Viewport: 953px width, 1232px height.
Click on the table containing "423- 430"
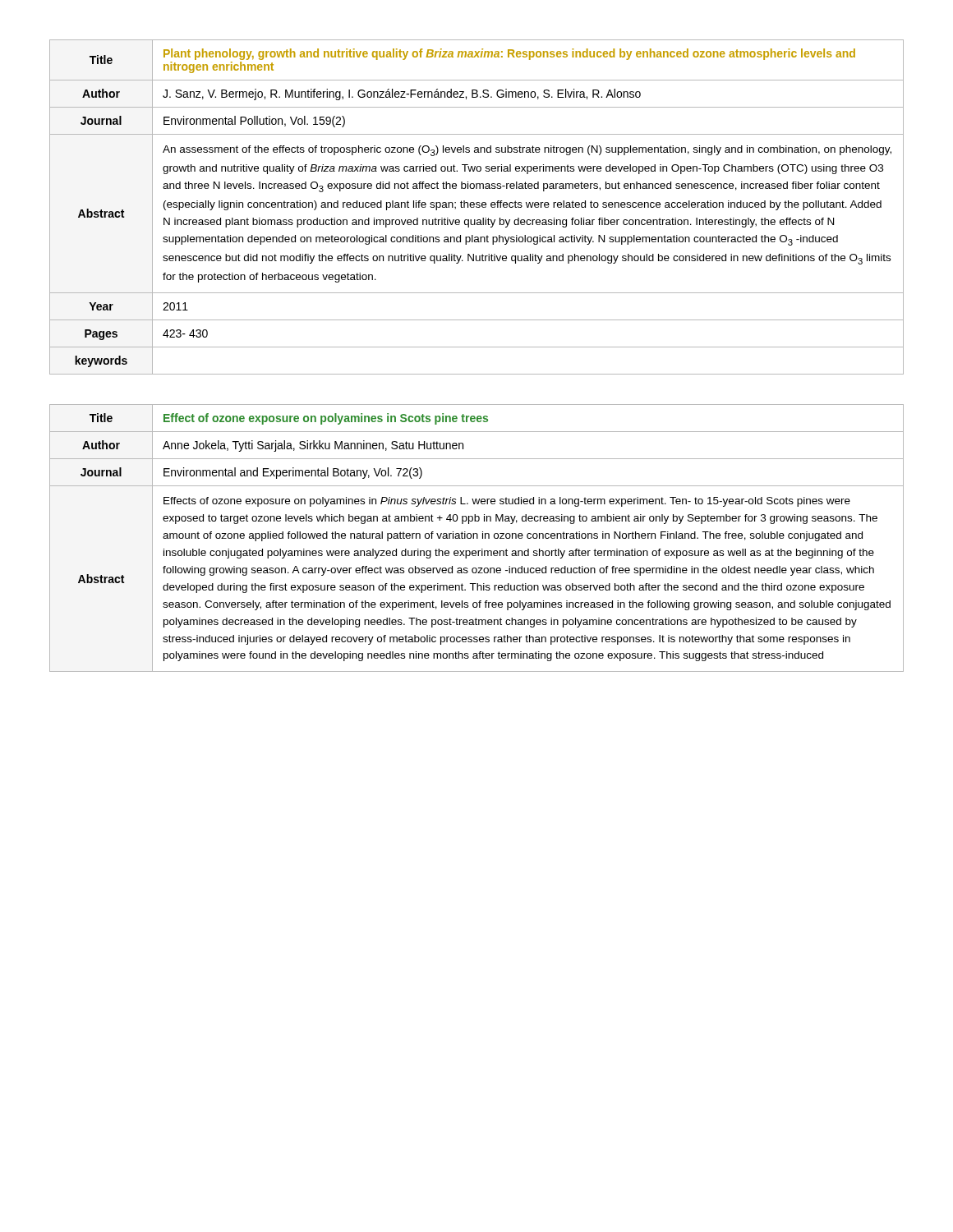476,207
